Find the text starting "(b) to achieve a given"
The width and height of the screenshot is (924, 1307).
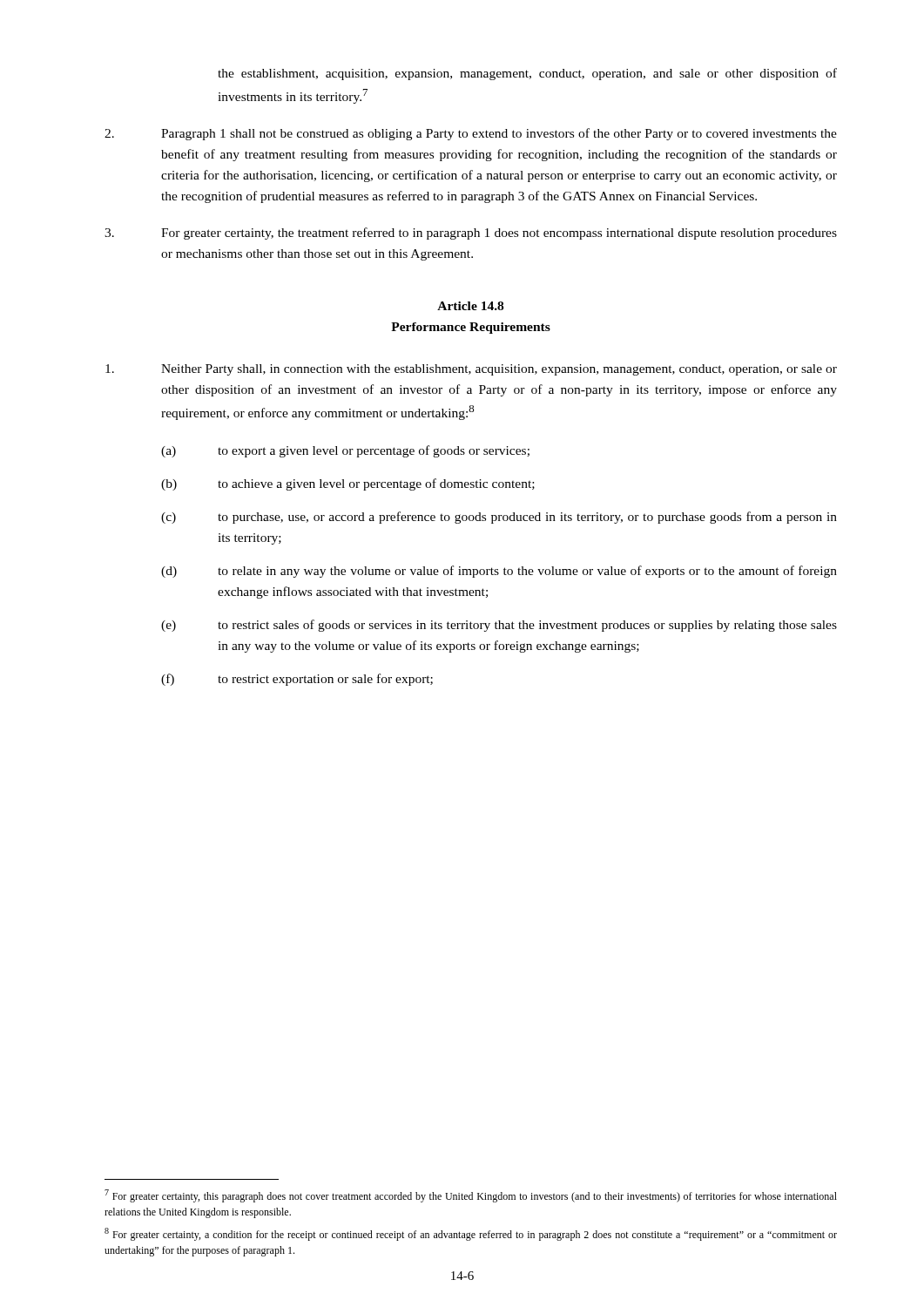(499, 483)
